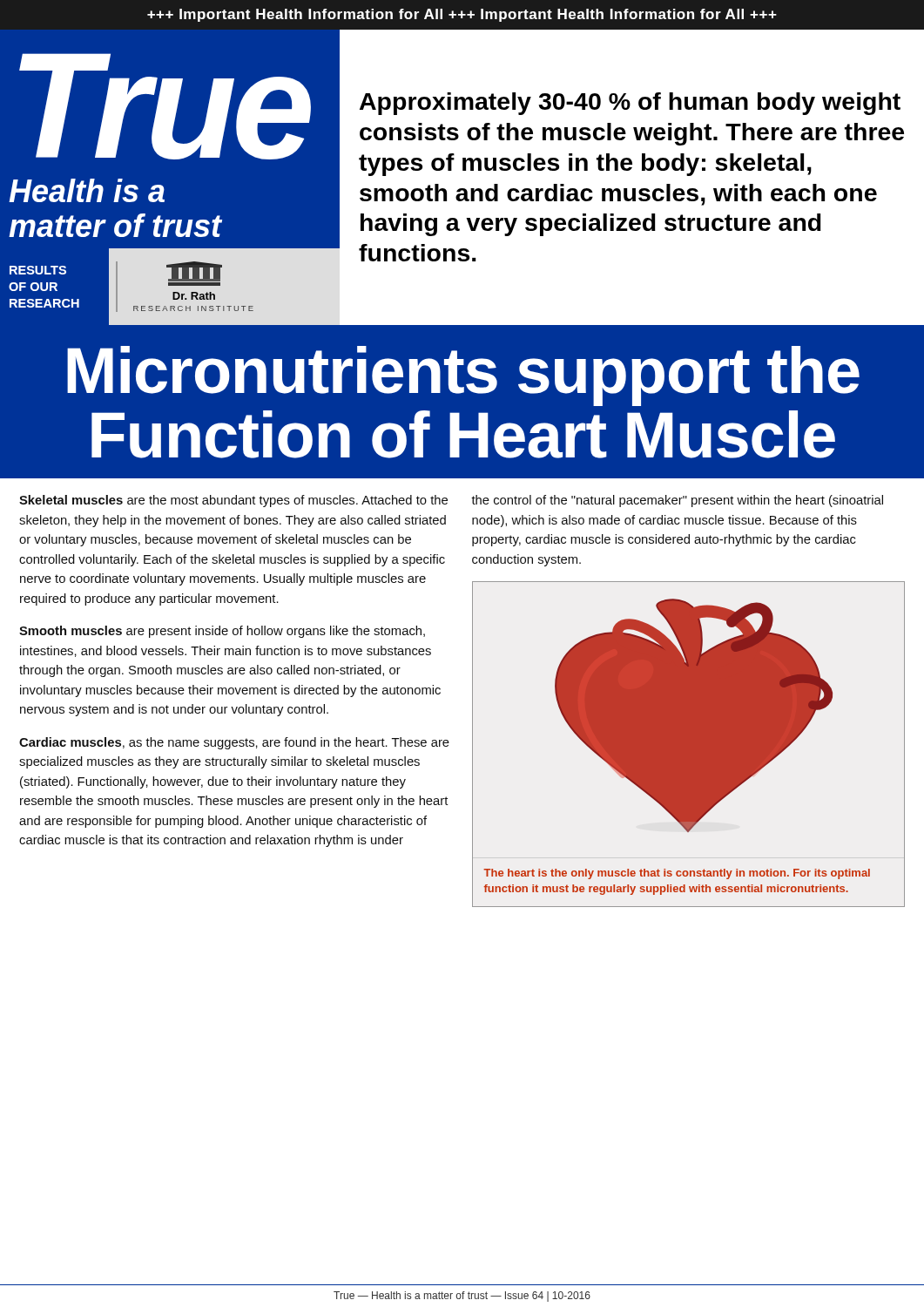Find the block on this page that starts "the control of the "natural"
The height and width of the screenshot is (1307, 924).
678,530
